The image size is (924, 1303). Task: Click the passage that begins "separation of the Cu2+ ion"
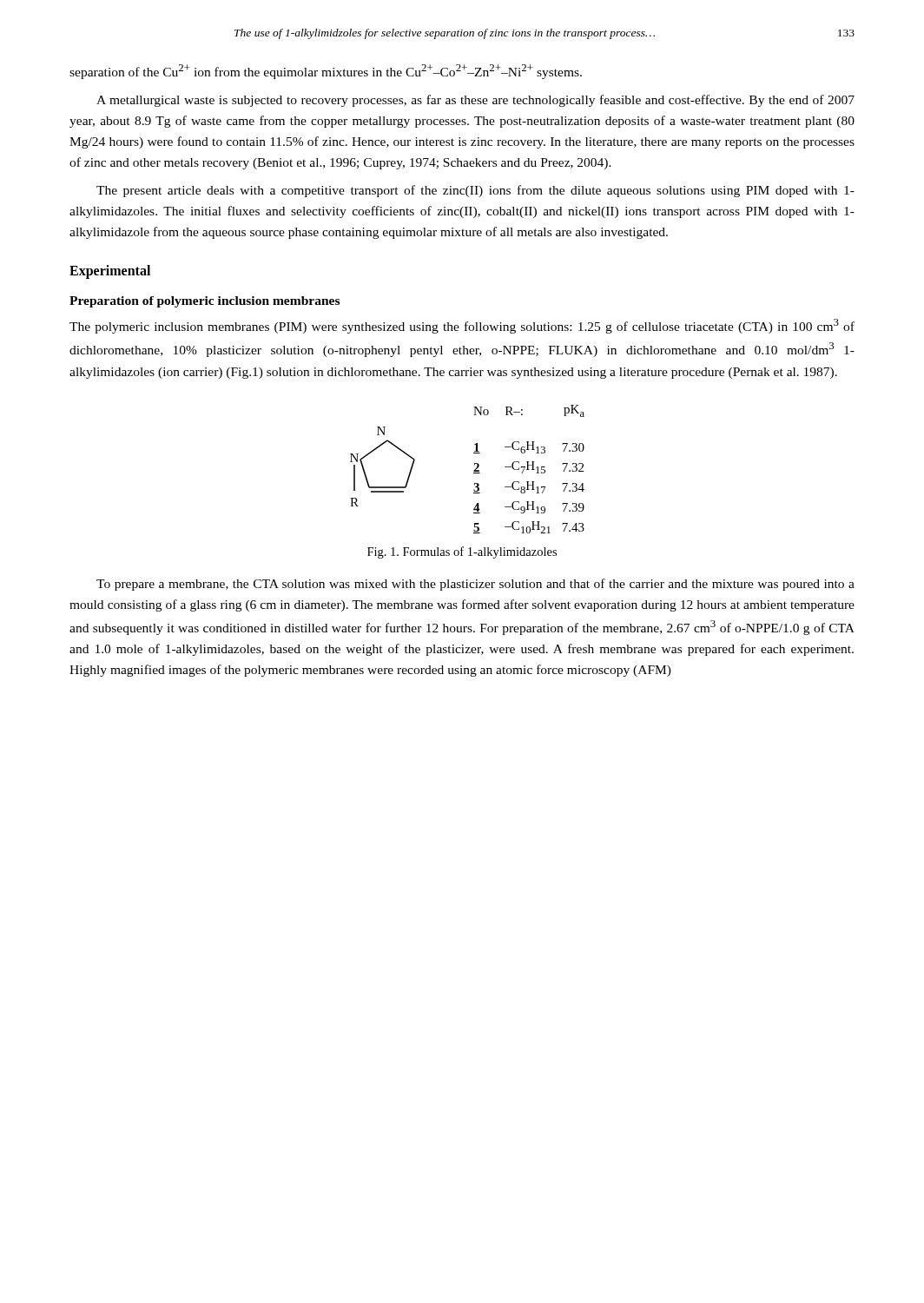462,71
